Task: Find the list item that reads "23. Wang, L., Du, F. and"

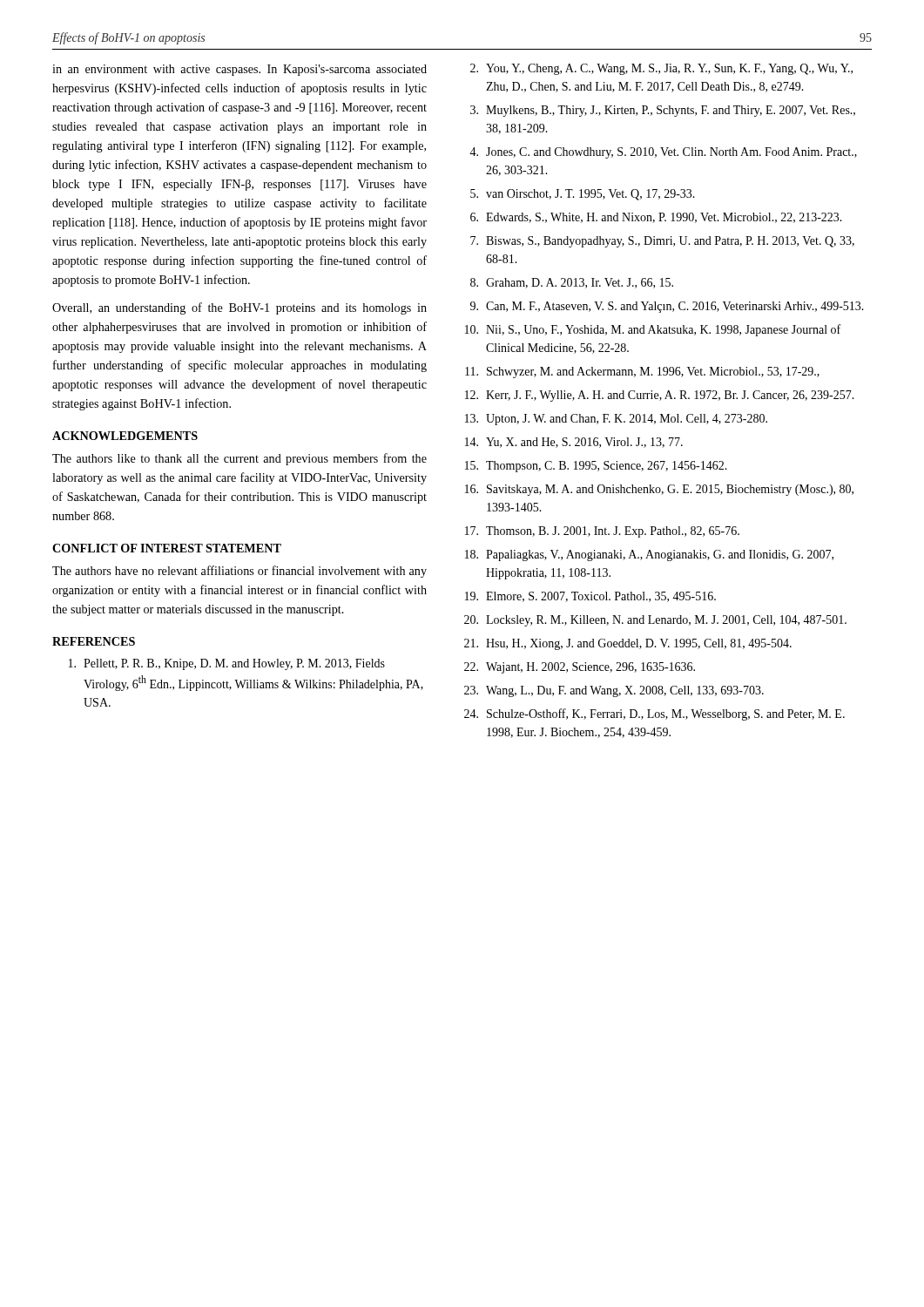Action: click(x=663, y=690)
